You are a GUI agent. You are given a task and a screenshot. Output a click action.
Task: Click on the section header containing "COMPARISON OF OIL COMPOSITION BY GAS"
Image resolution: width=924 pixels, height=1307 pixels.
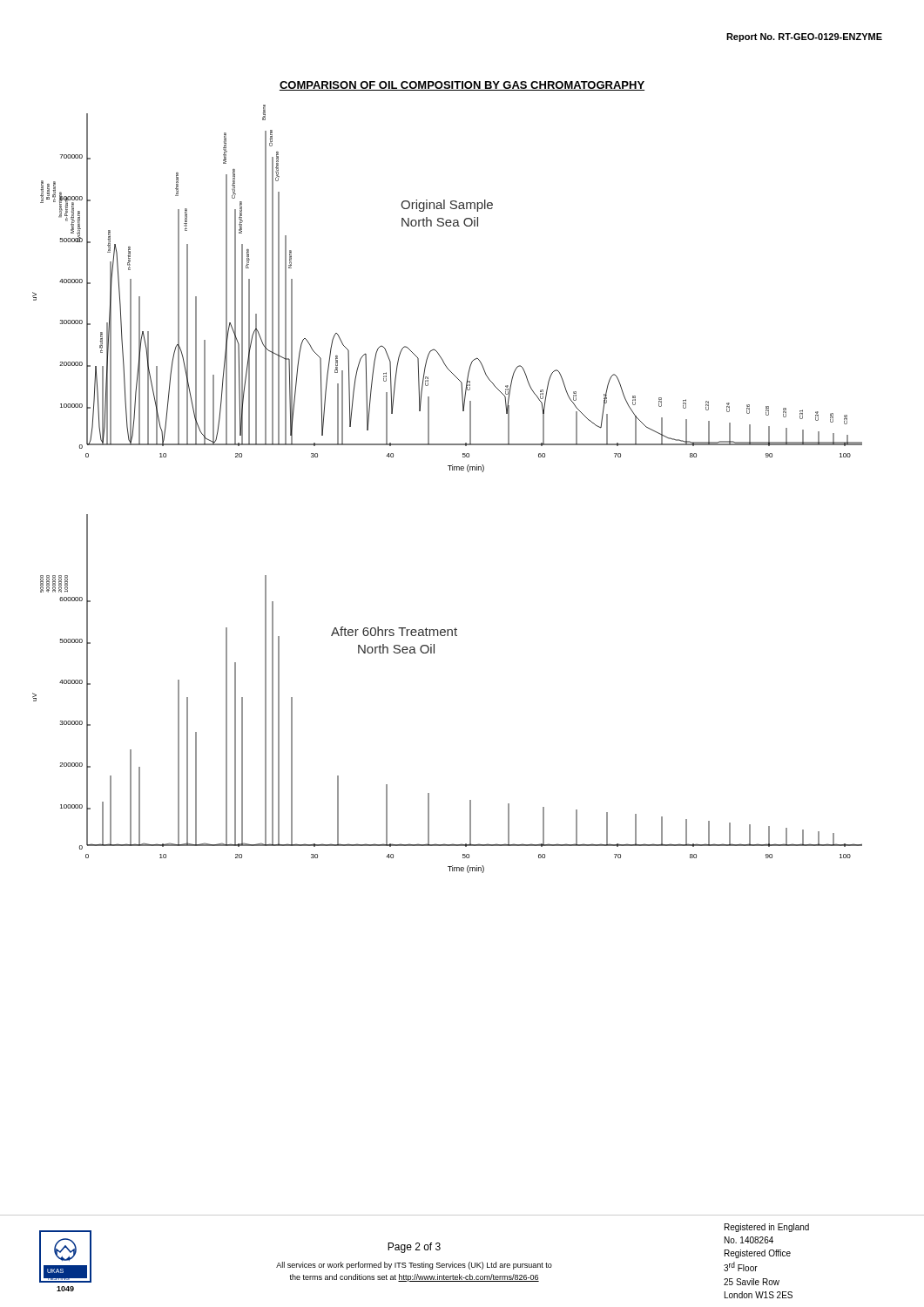462,85
